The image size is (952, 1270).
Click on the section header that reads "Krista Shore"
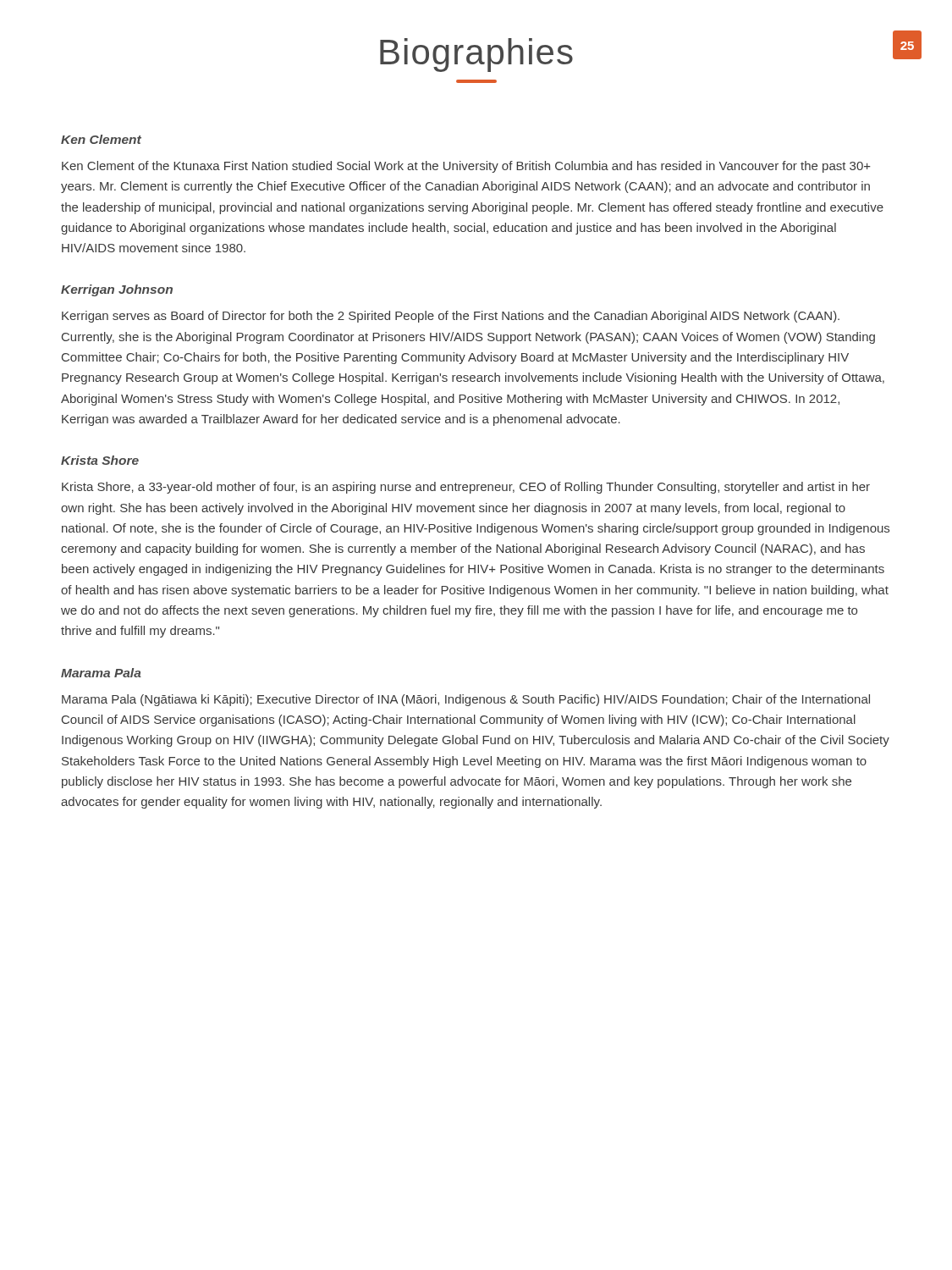(x=100, y=460)
